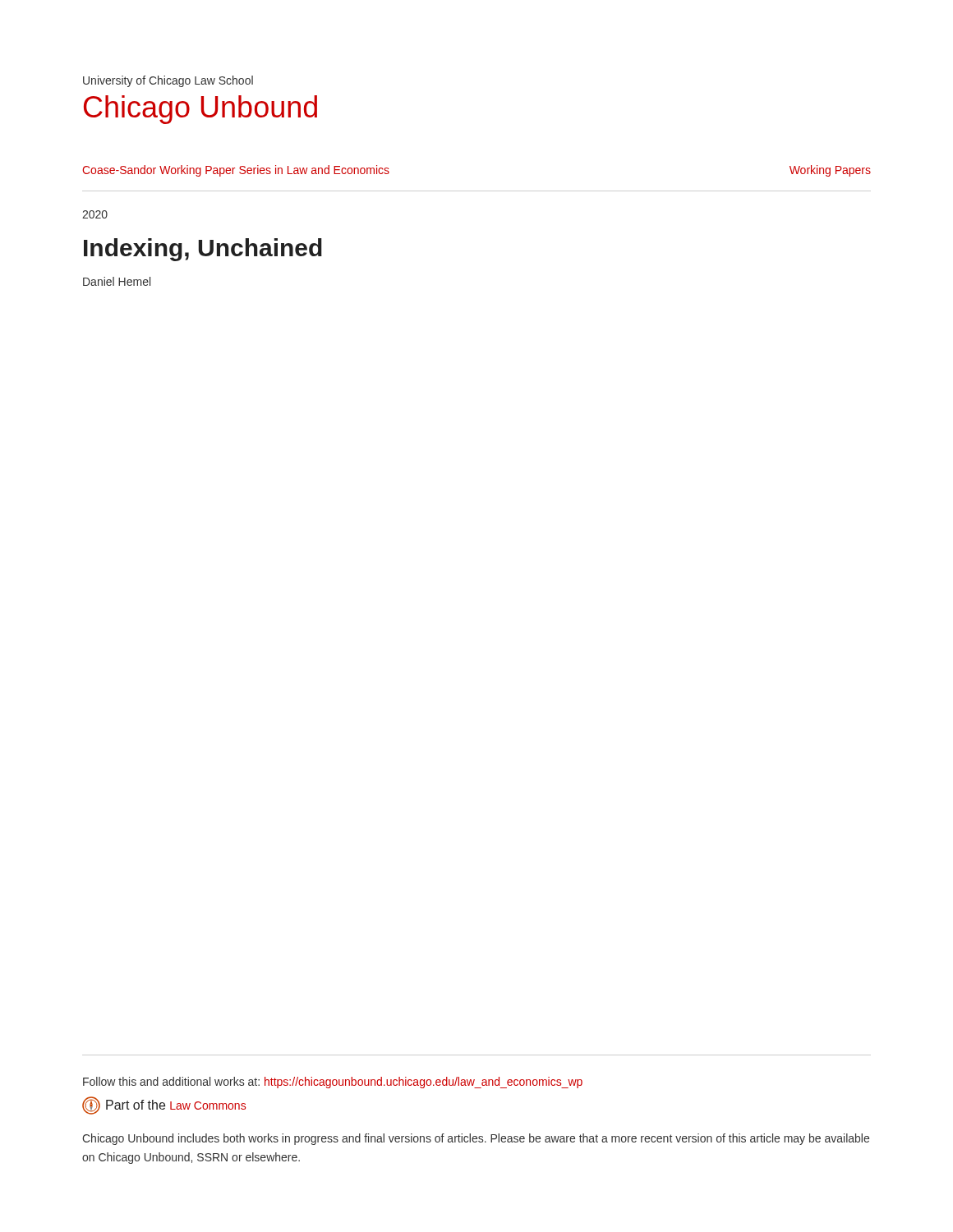The height and width of the screenshot is (1232, 953).
Task: Find the text block starting "Chicago Unbound includes both works"
Action: point(476,1148)
